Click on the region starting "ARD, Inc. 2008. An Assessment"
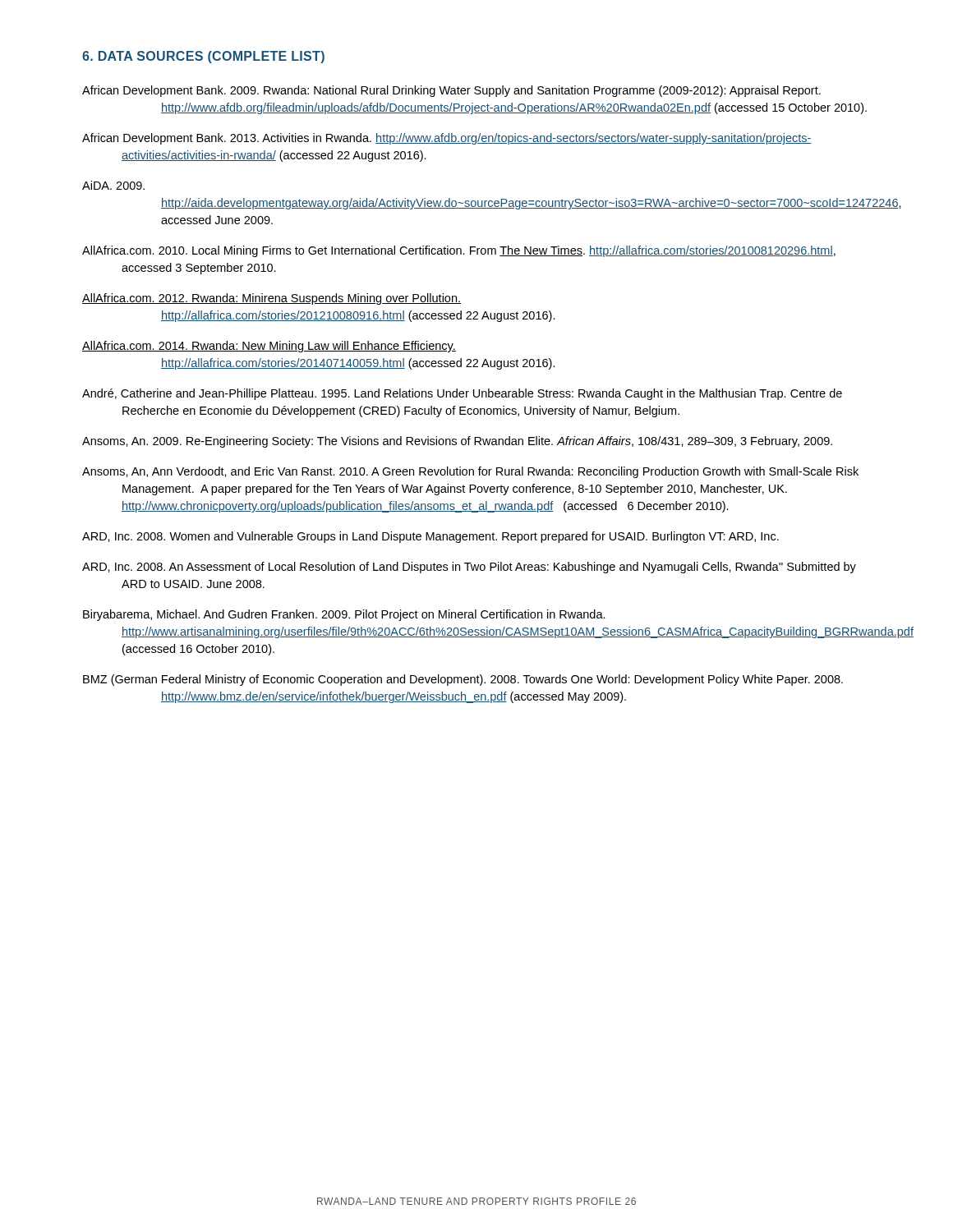The width and height of the screenshot is (953, 1232). [469, 576]
